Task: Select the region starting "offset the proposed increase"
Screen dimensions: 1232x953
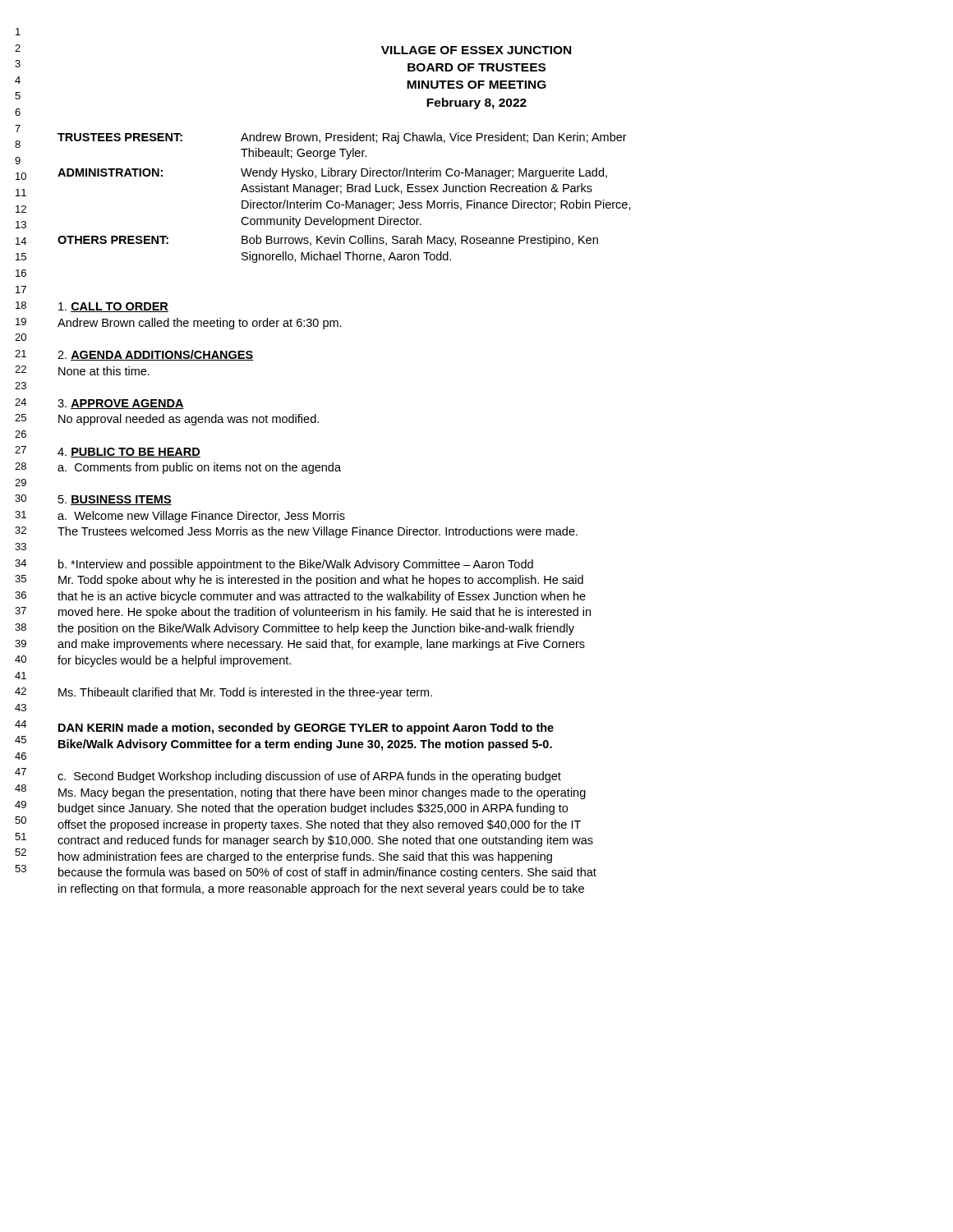Action: [319, 824]
